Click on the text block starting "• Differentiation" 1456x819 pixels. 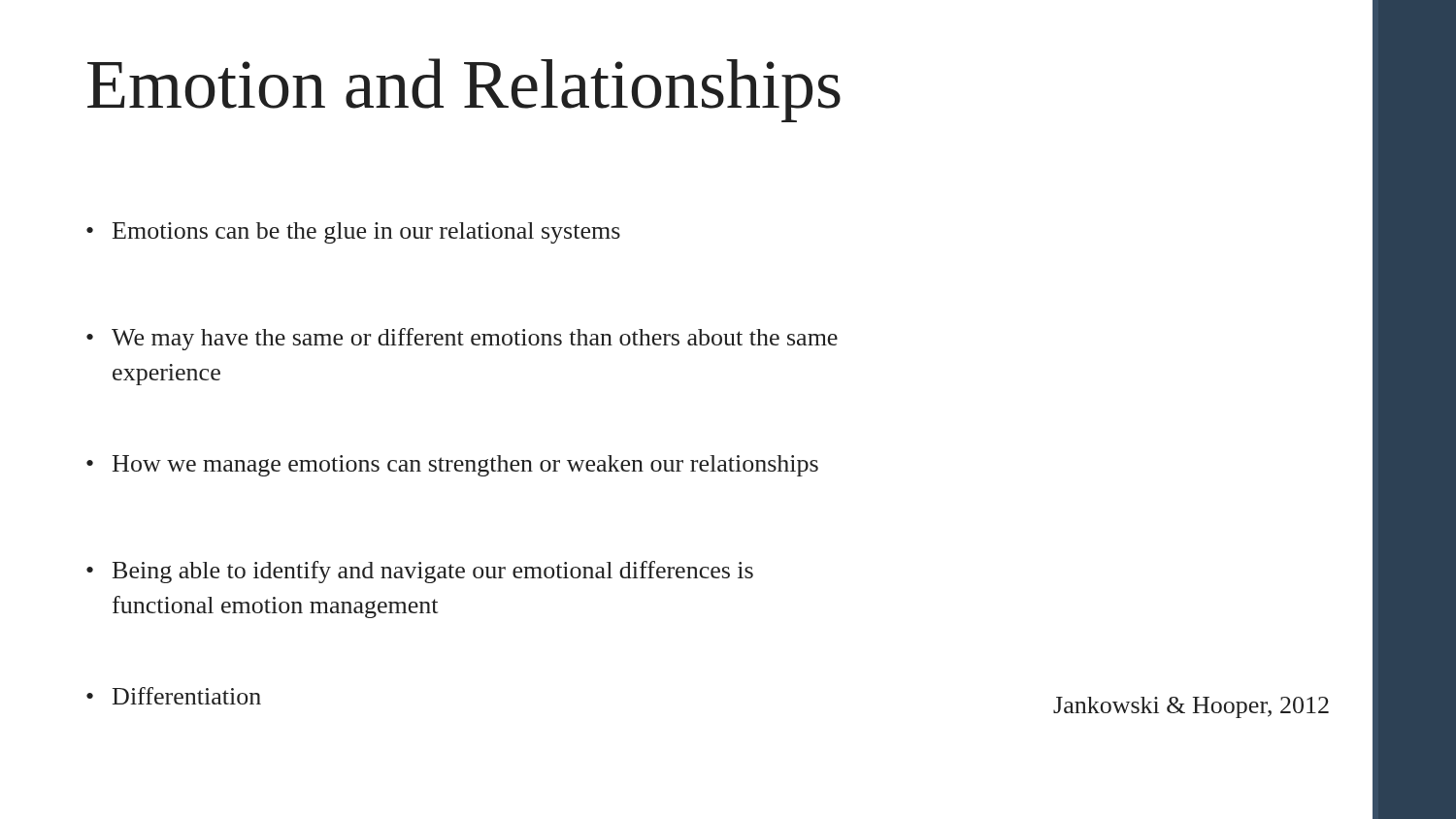coord(173,697)
